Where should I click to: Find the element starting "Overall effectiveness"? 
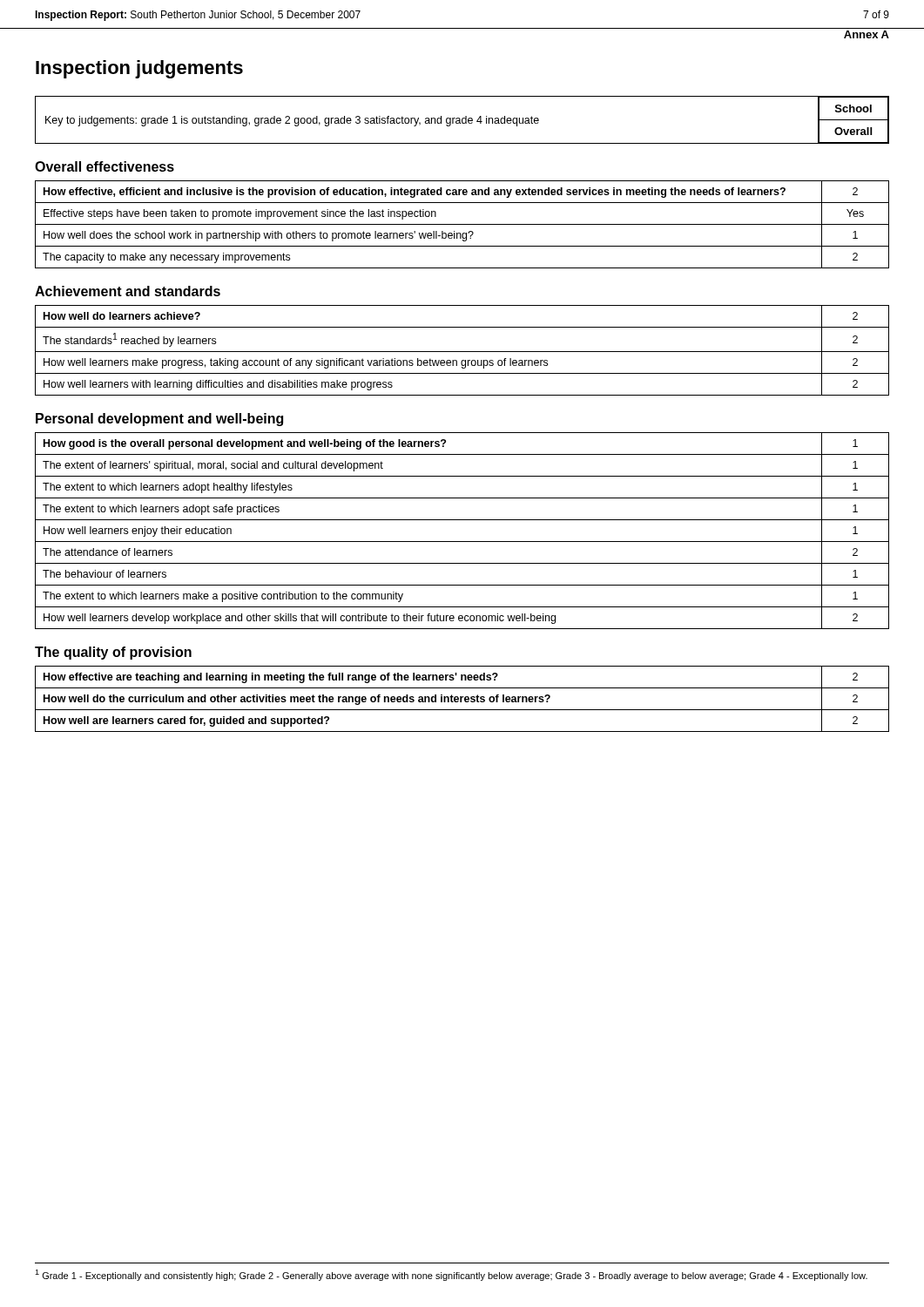(105, 167)
